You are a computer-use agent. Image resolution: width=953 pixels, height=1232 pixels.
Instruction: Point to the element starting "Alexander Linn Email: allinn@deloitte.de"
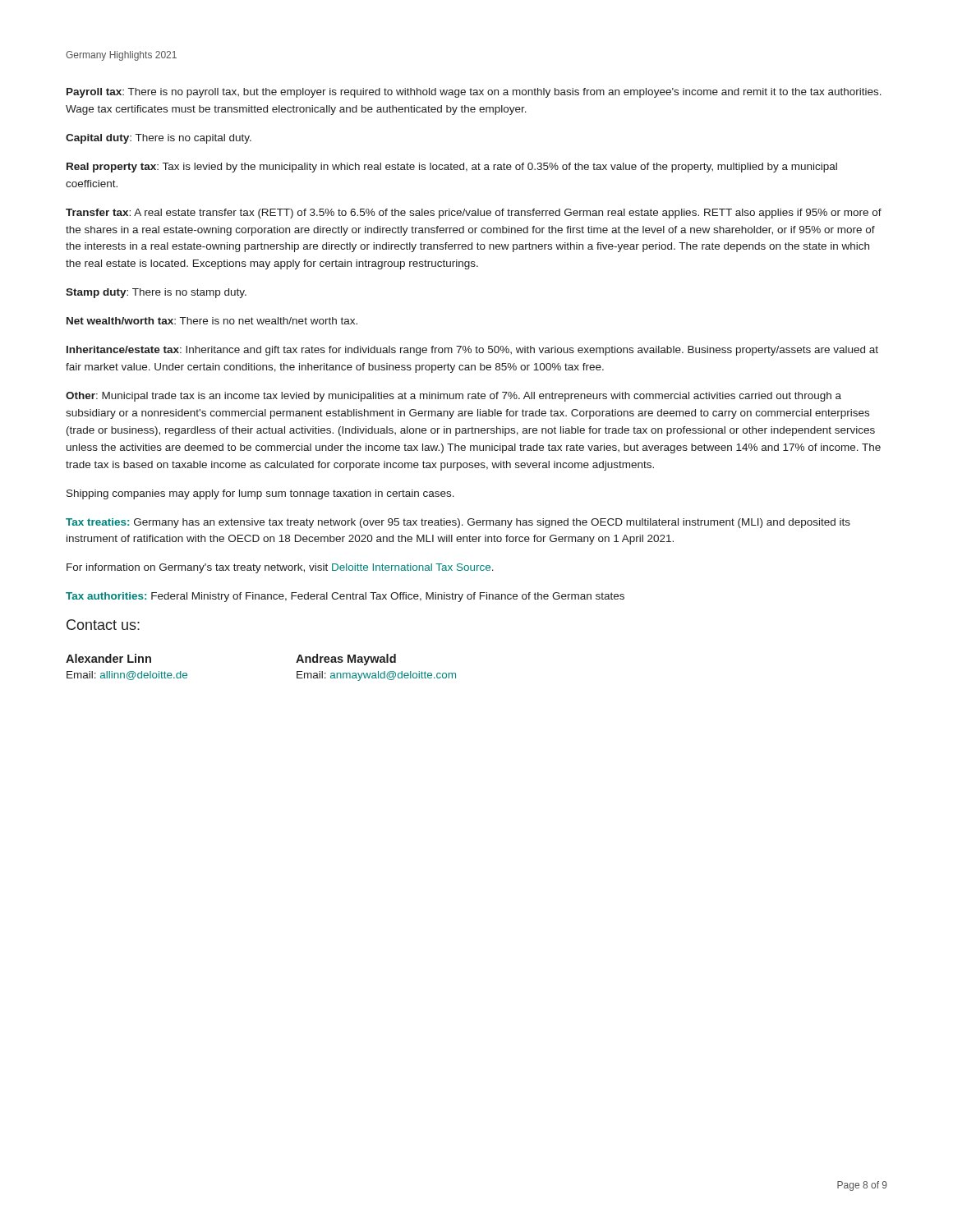click(181, 667)
